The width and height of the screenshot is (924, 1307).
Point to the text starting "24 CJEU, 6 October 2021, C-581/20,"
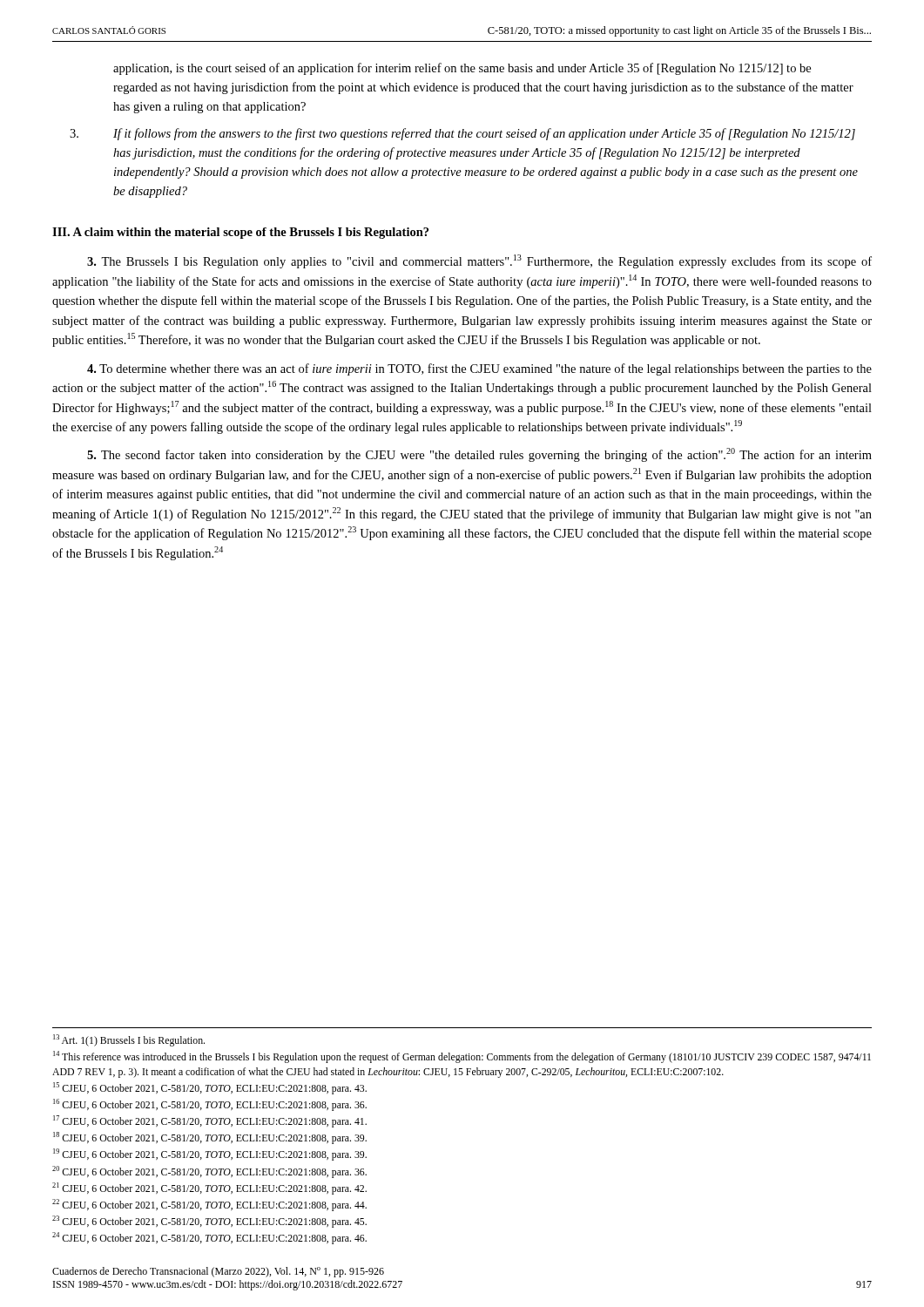[x=210, y=1238]
